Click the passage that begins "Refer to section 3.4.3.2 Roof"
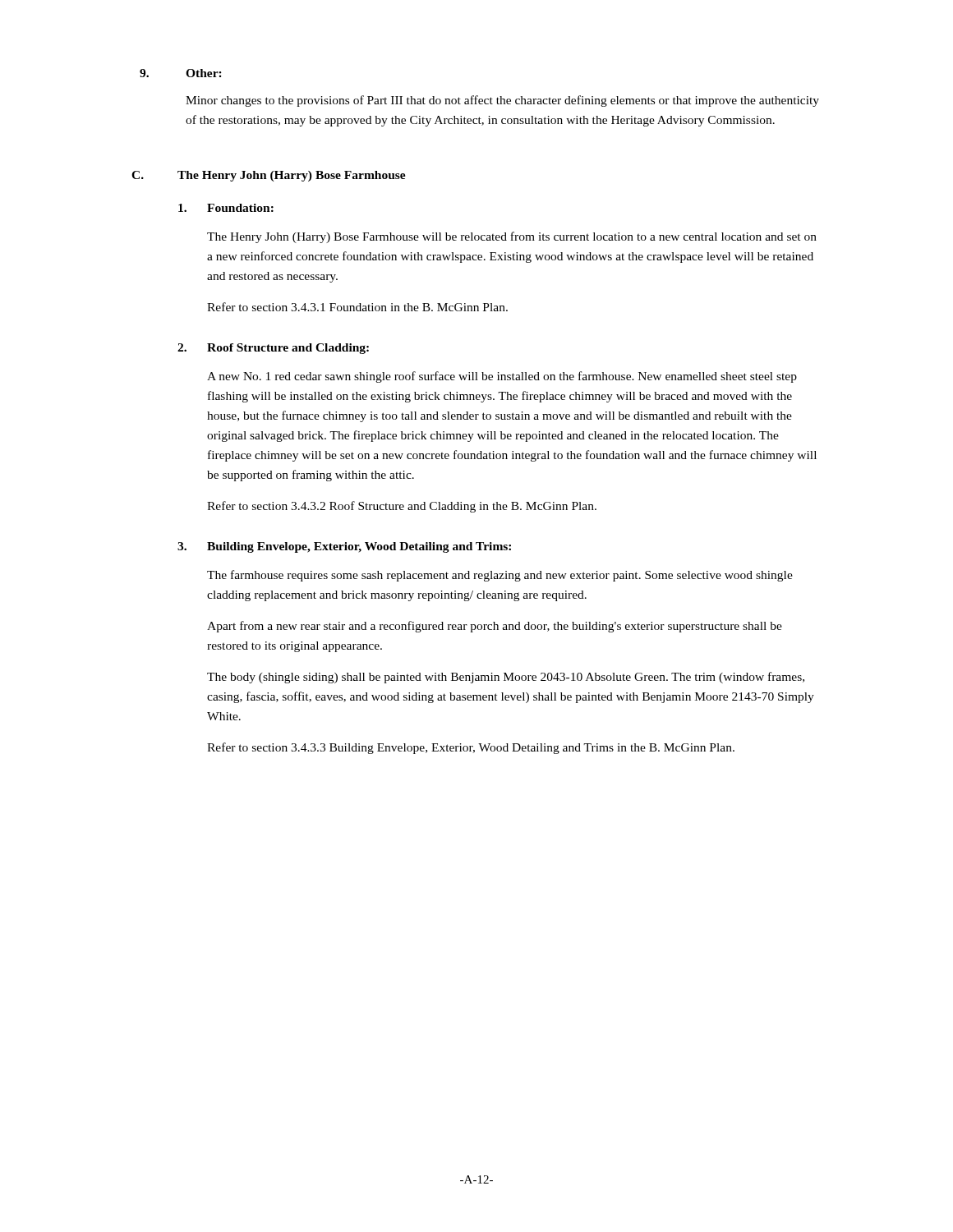The image size is (953, 1232). (402, 506)
